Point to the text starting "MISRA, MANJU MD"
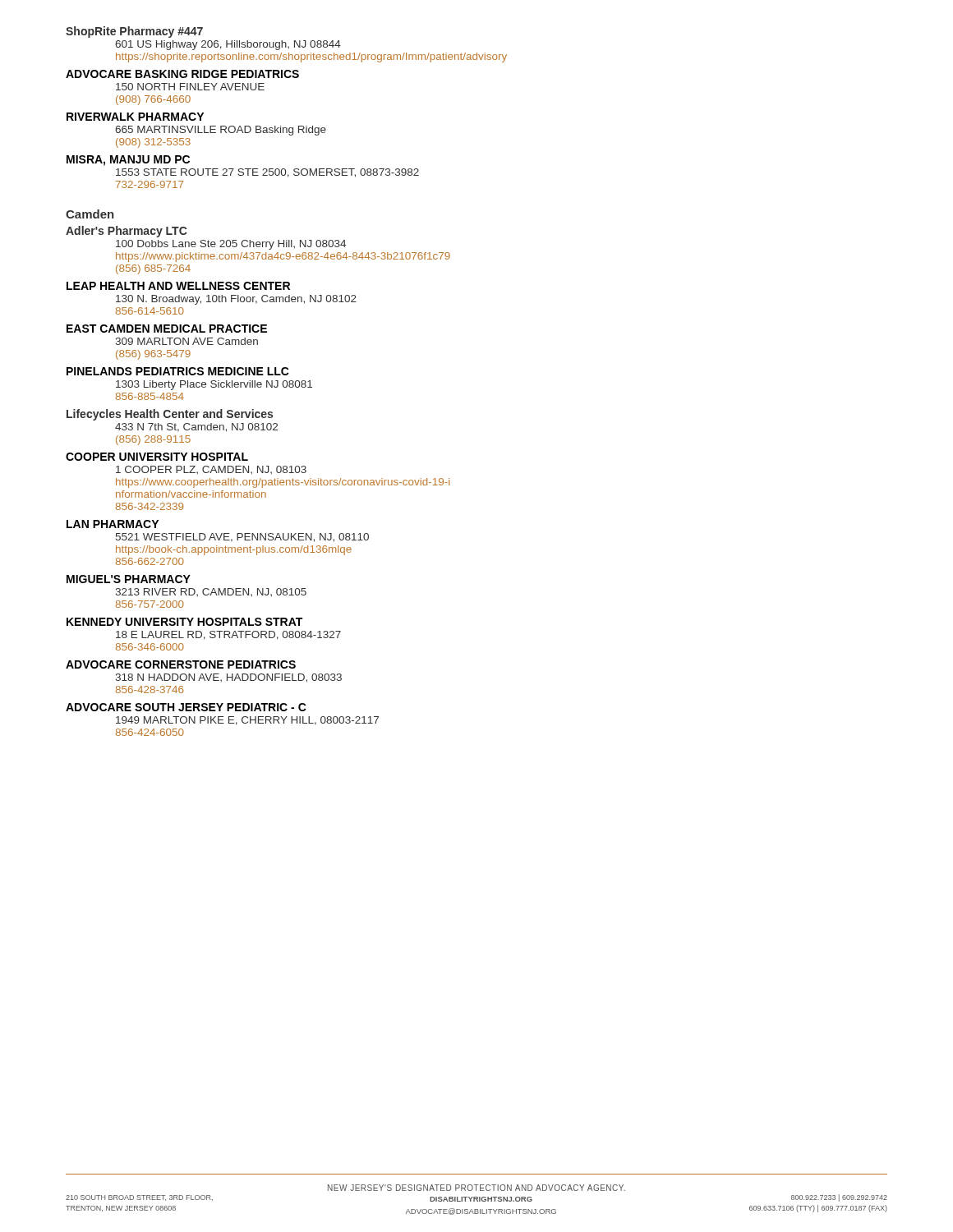The width and height of the screenshot is (953, 1232). click(128, 161)
